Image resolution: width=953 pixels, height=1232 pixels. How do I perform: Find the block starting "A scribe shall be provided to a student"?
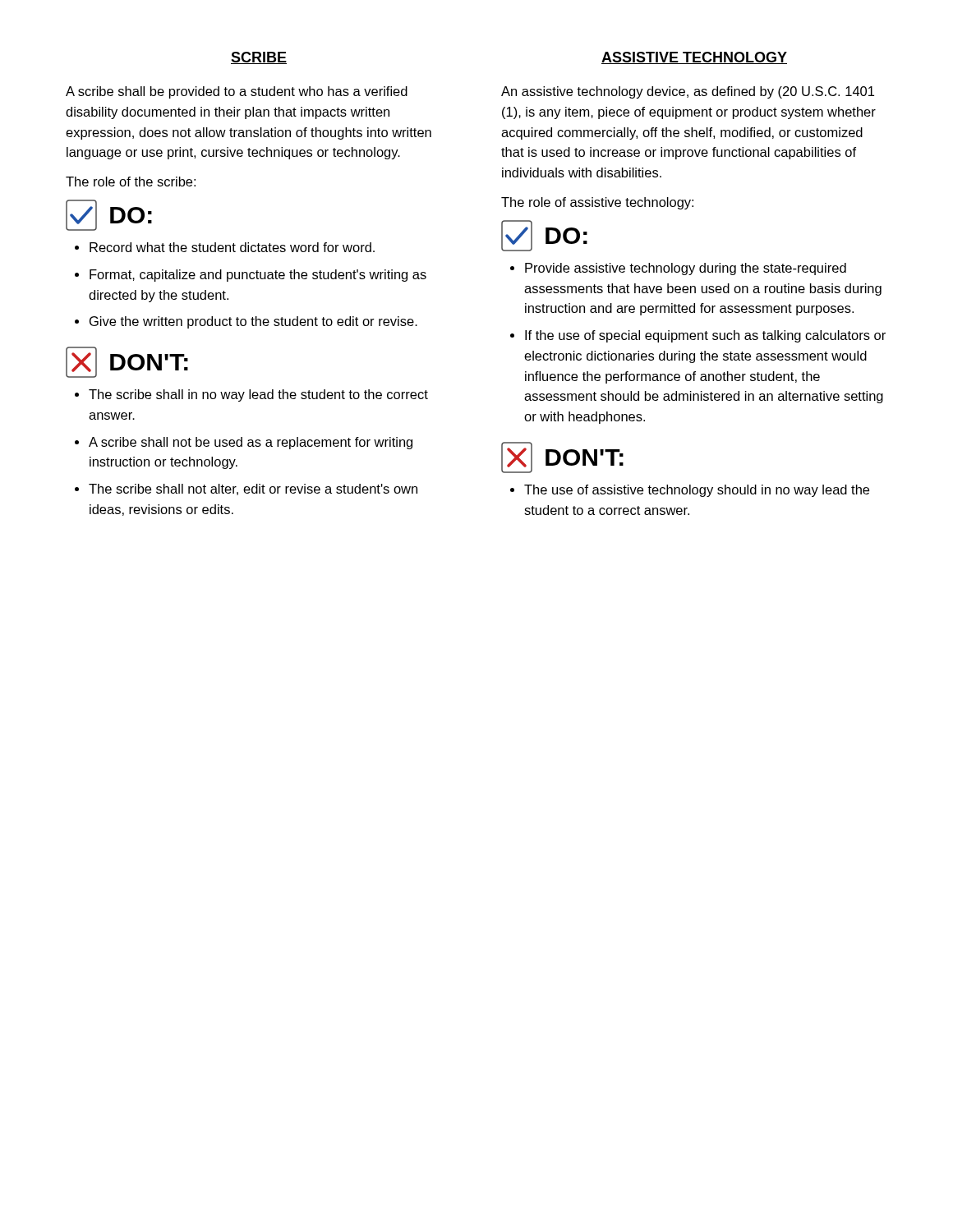(249, 122)
